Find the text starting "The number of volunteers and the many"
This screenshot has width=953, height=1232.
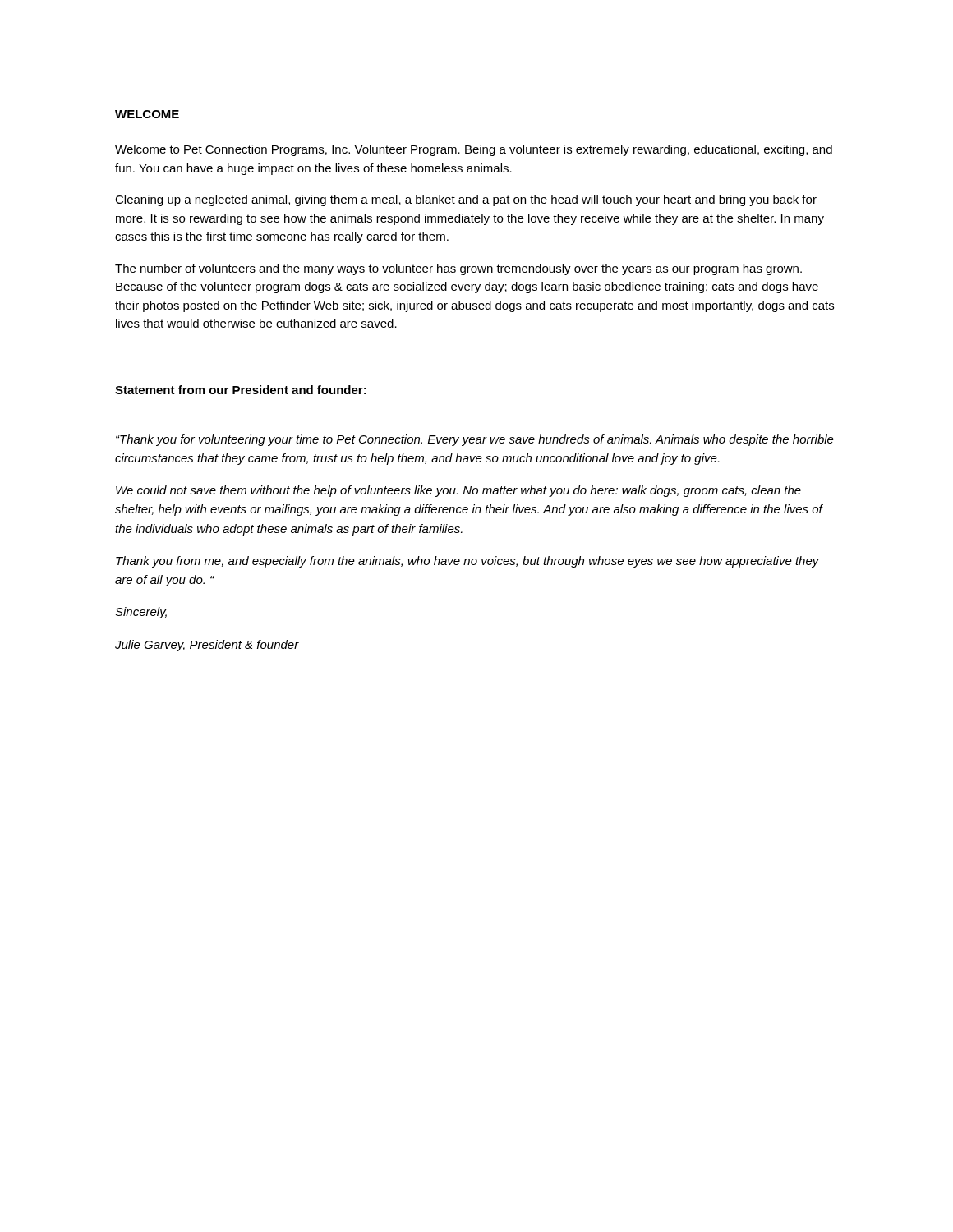click(475, 295)
